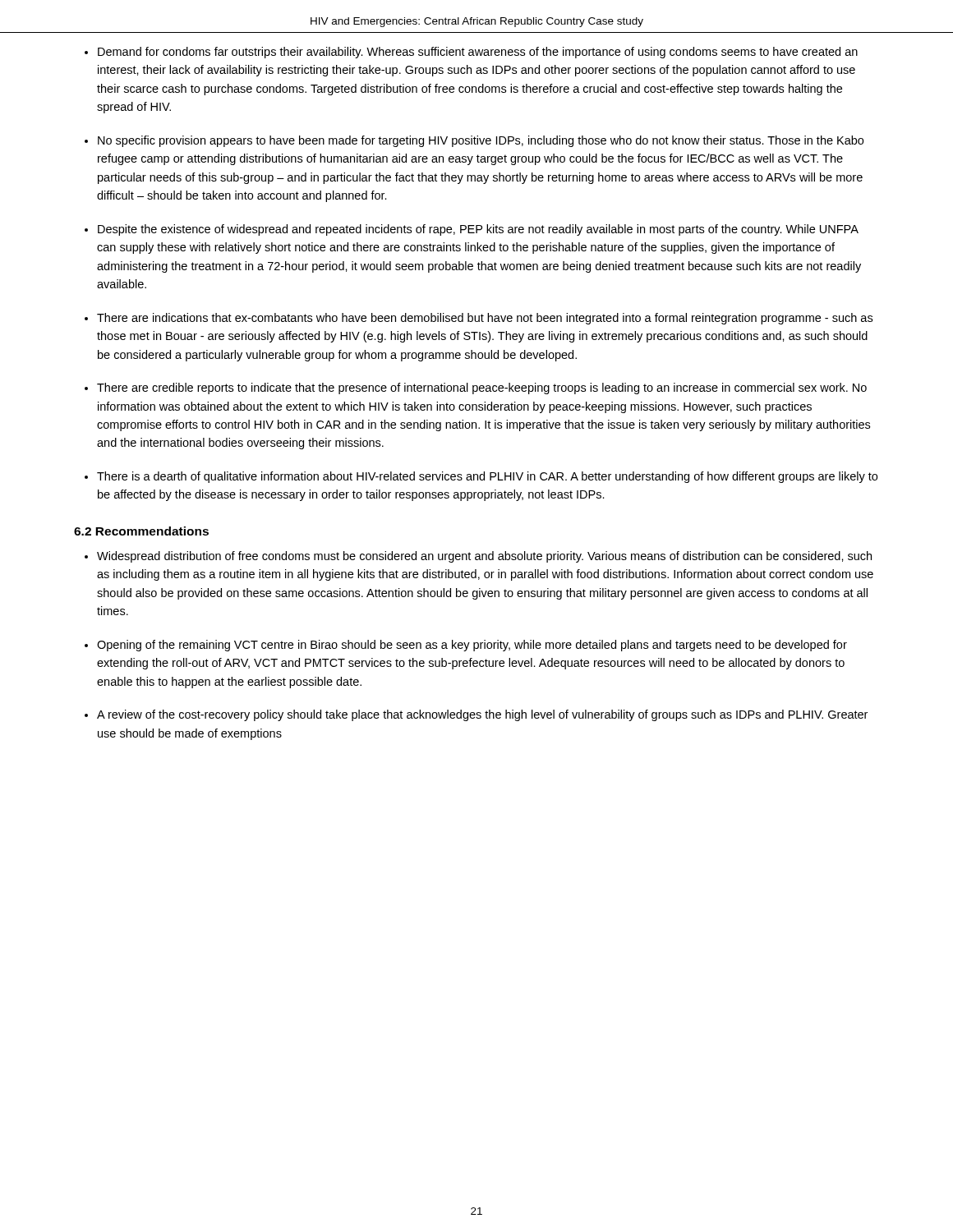Screen dimensions: 1232x953
Task: Find the section header that says "6.2 Recommendations"
Action: (142, 531)
